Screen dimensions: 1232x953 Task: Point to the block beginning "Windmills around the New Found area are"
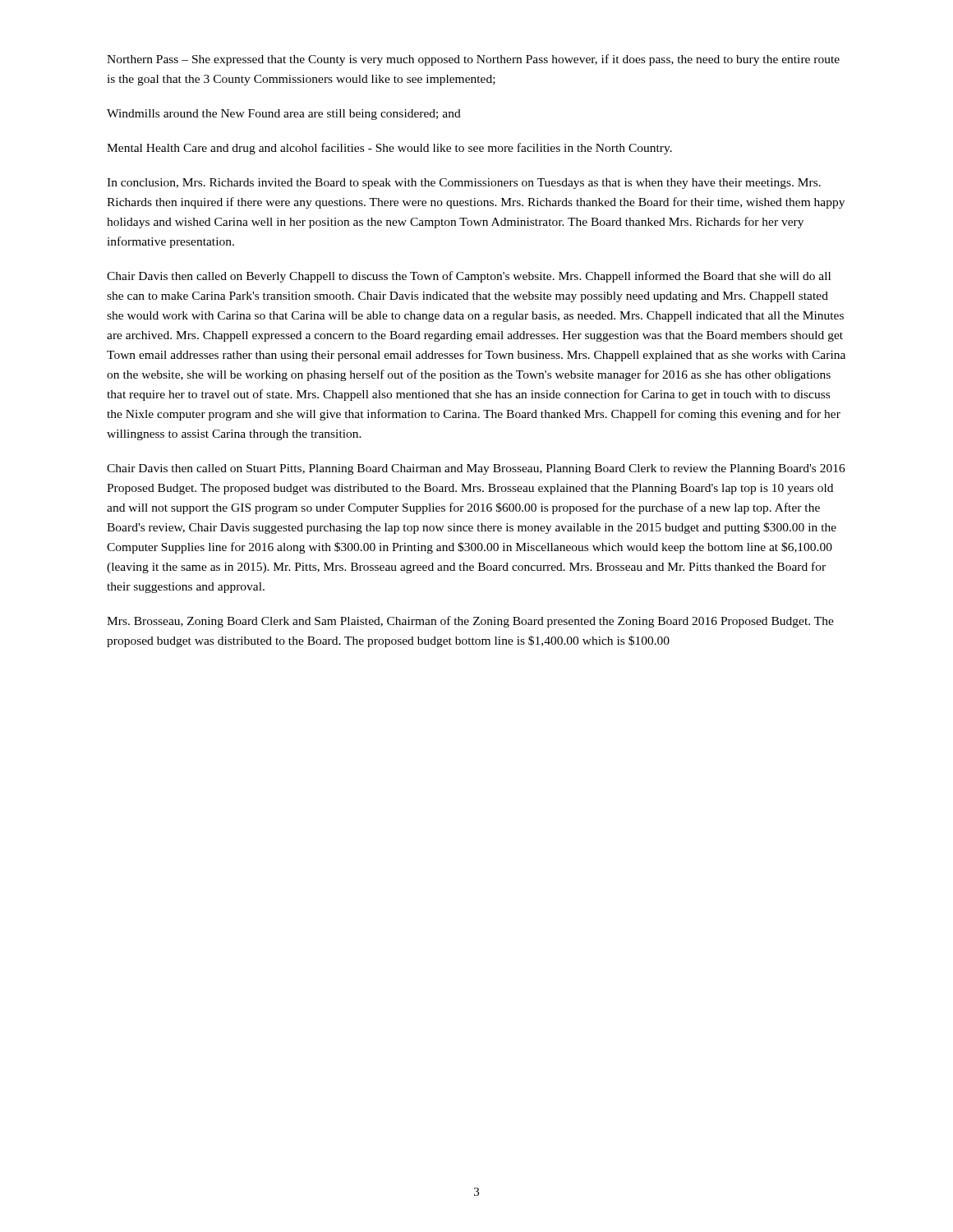(284, 113)
